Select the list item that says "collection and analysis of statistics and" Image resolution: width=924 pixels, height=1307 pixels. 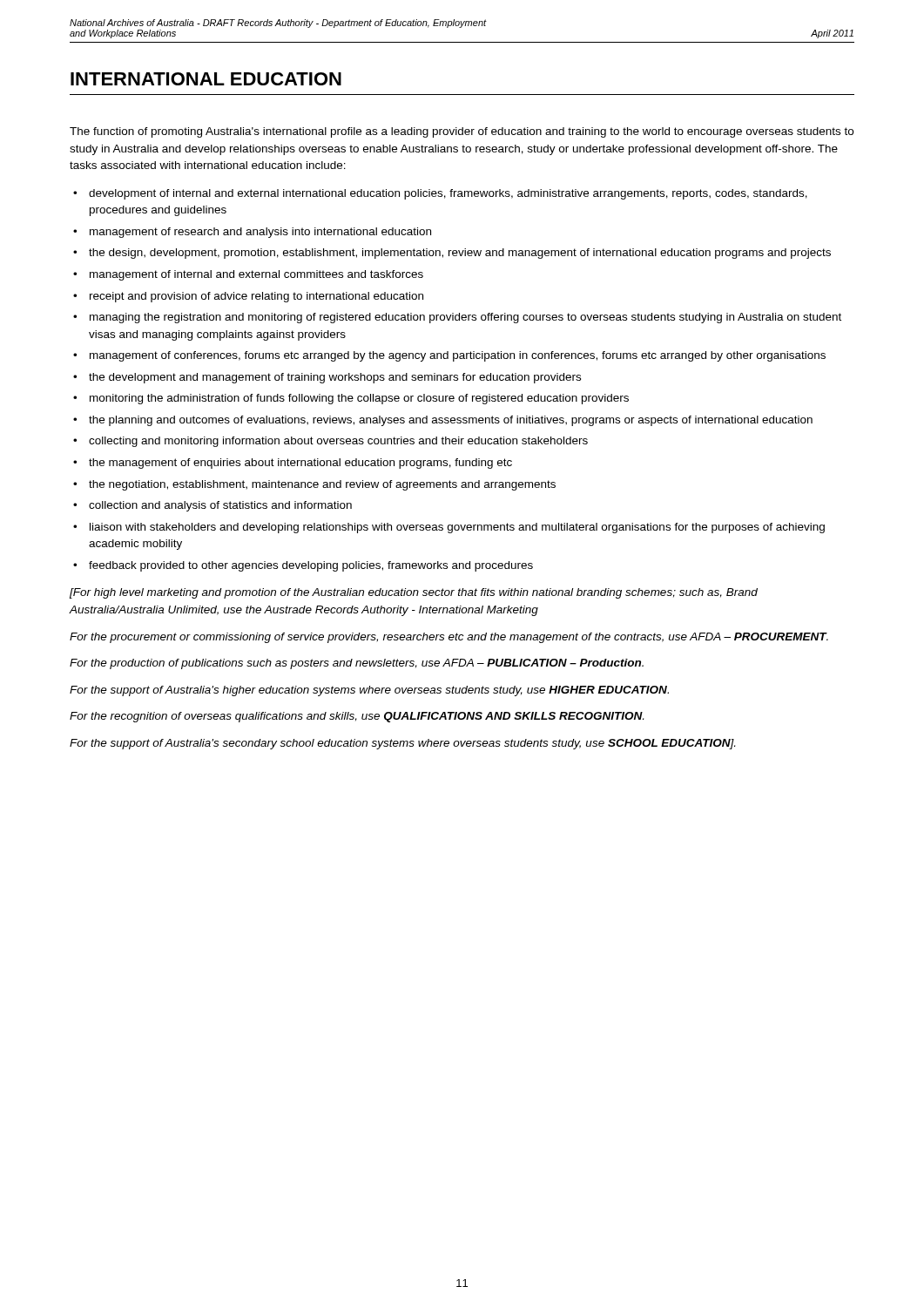coord(221,505)
